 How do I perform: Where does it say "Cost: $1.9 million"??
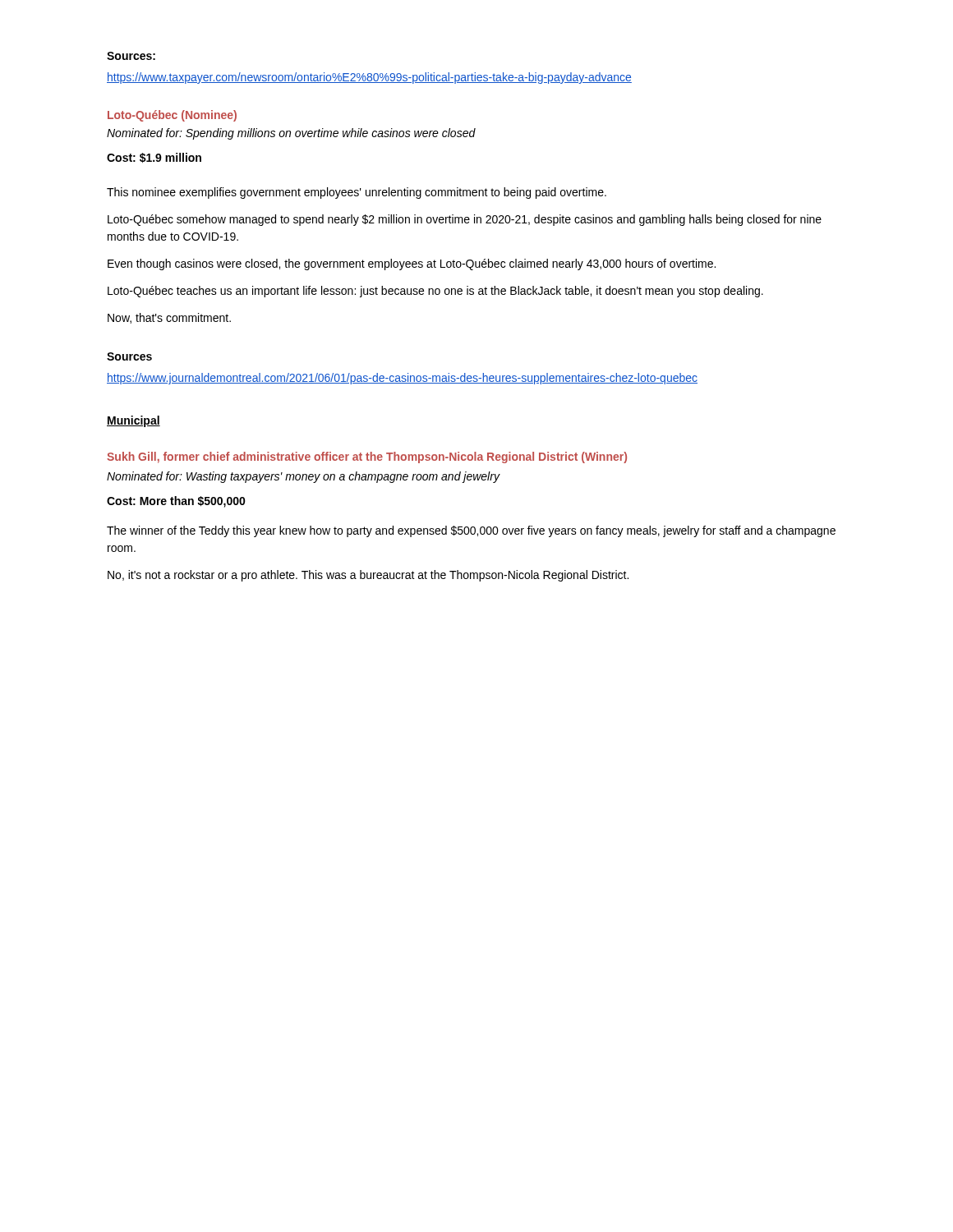[x=154, y=158]
